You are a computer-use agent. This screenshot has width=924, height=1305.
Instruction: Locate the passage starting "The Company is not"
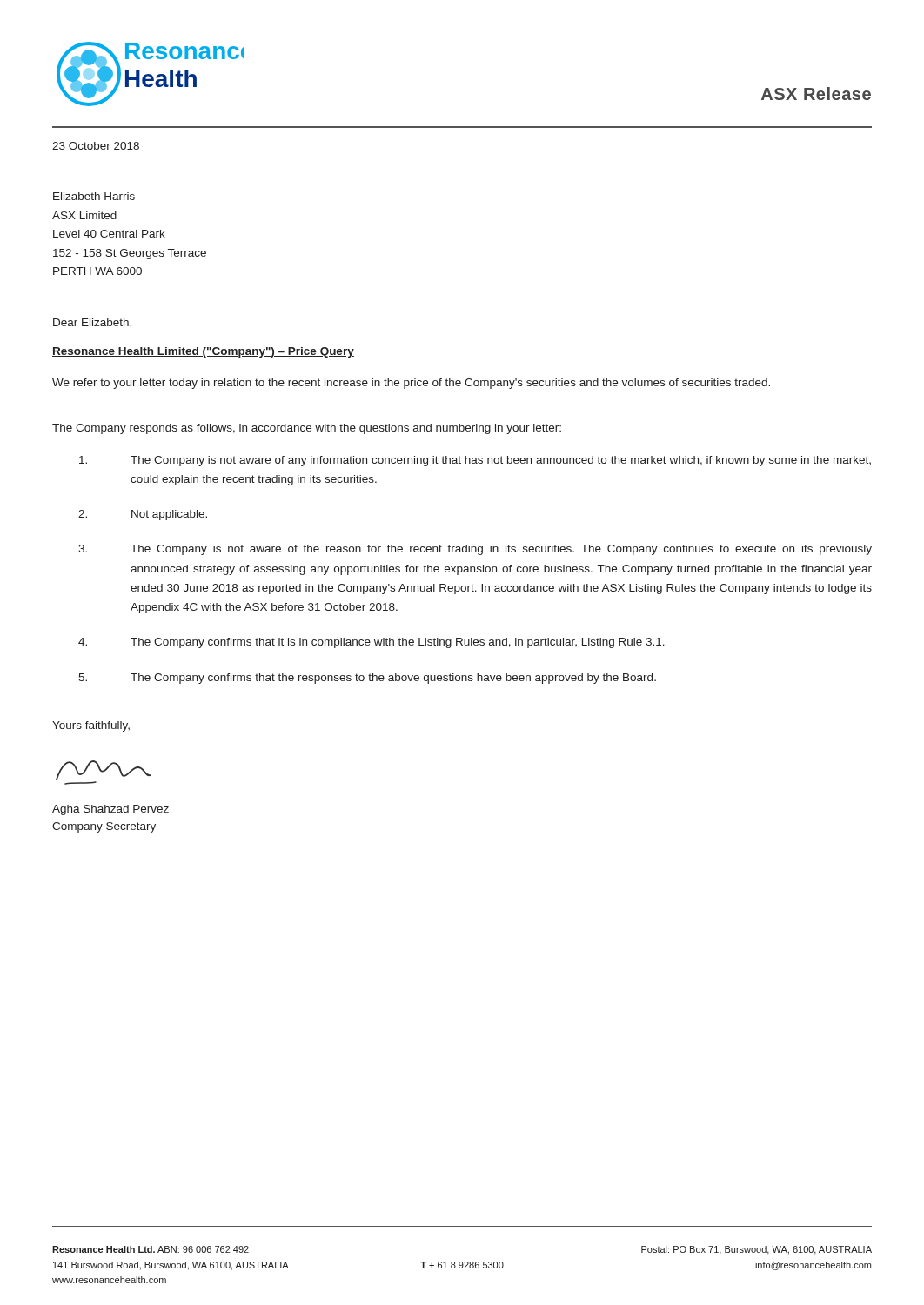click(462, 470)
